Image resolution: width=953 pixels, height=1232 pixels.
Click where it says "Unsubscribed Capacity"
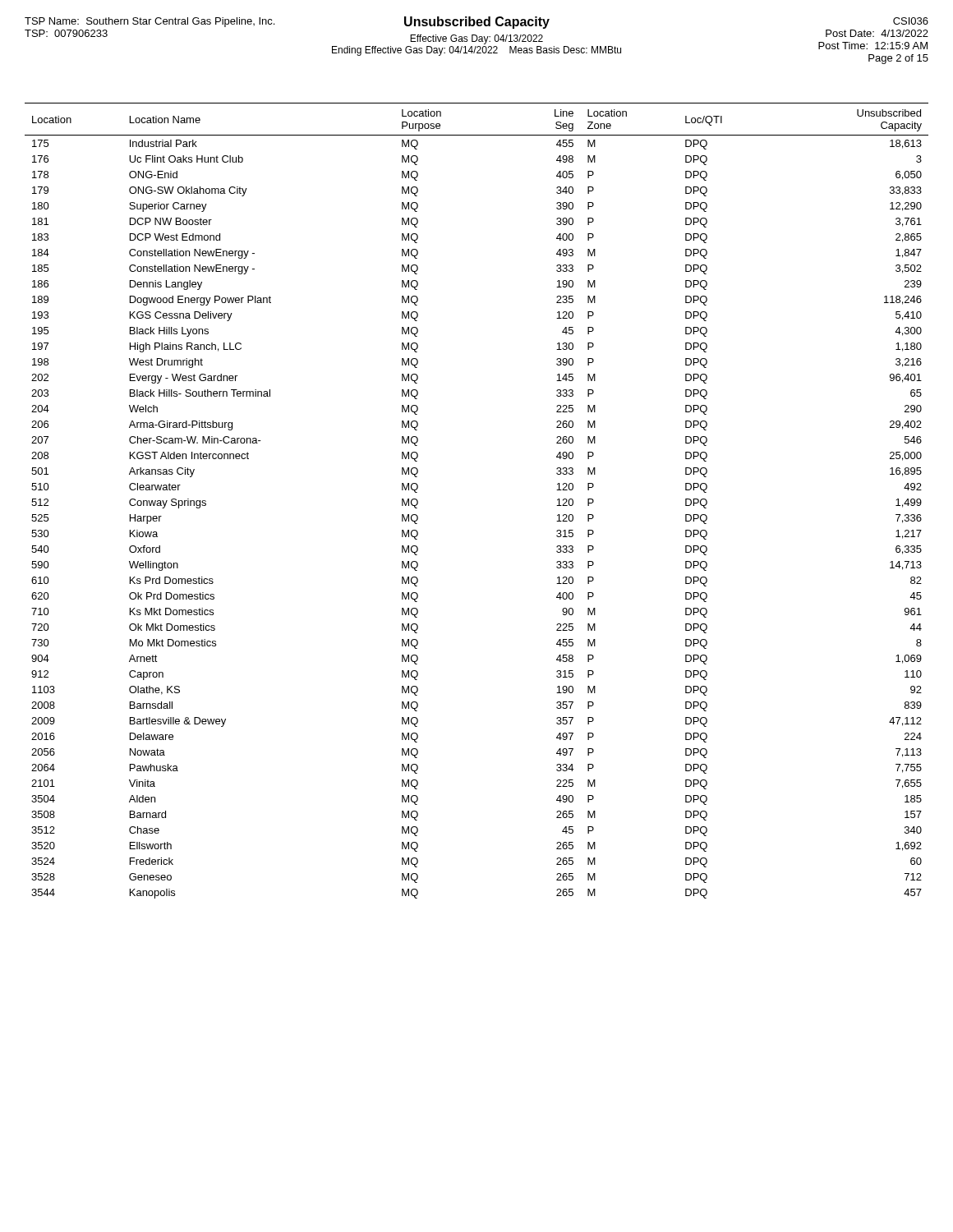coord(476,22)
